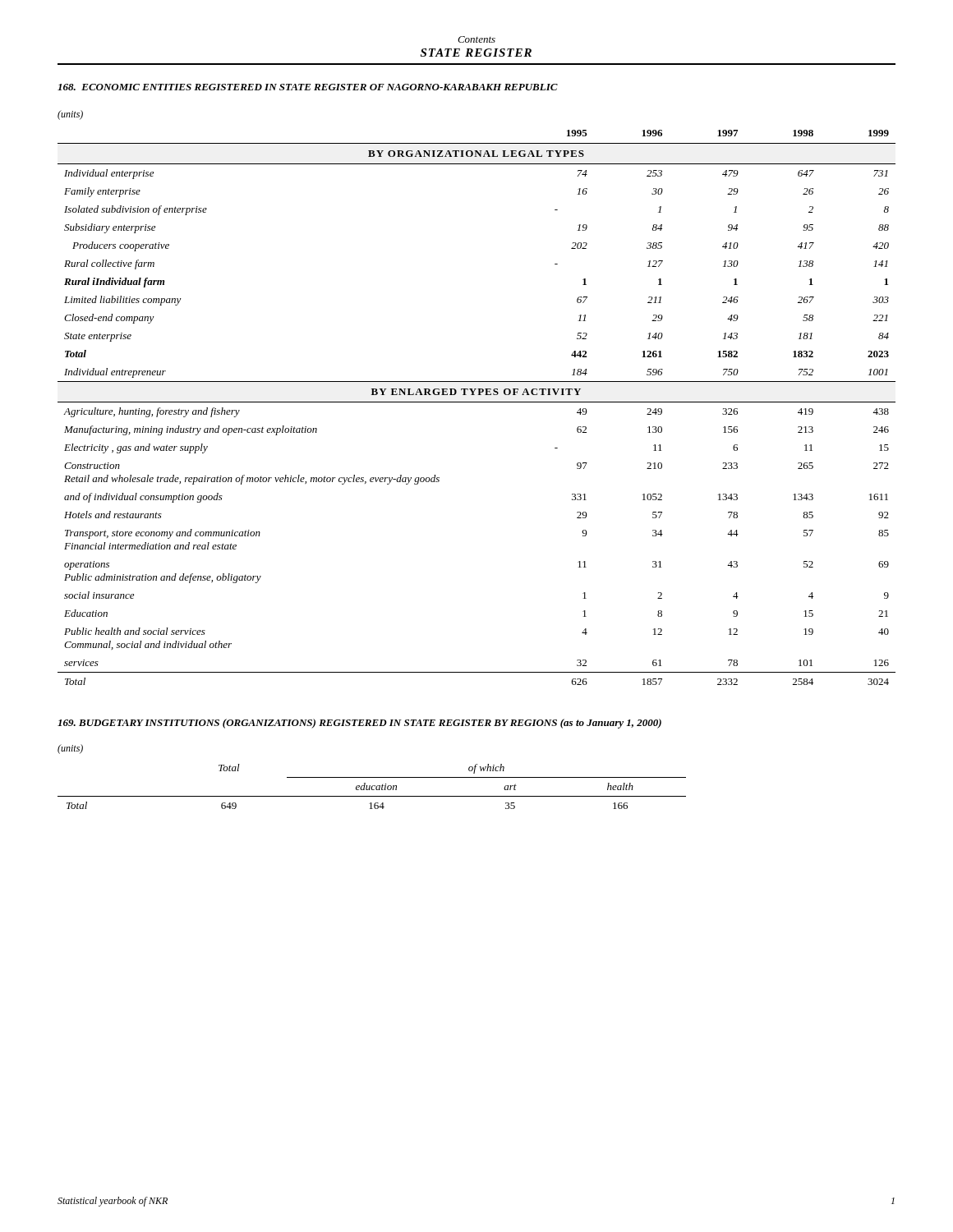Image resolution: width=953 pixels, height=1232 pixels.
Task: Locate the table with the text "of which"
Action: point(372,787)
